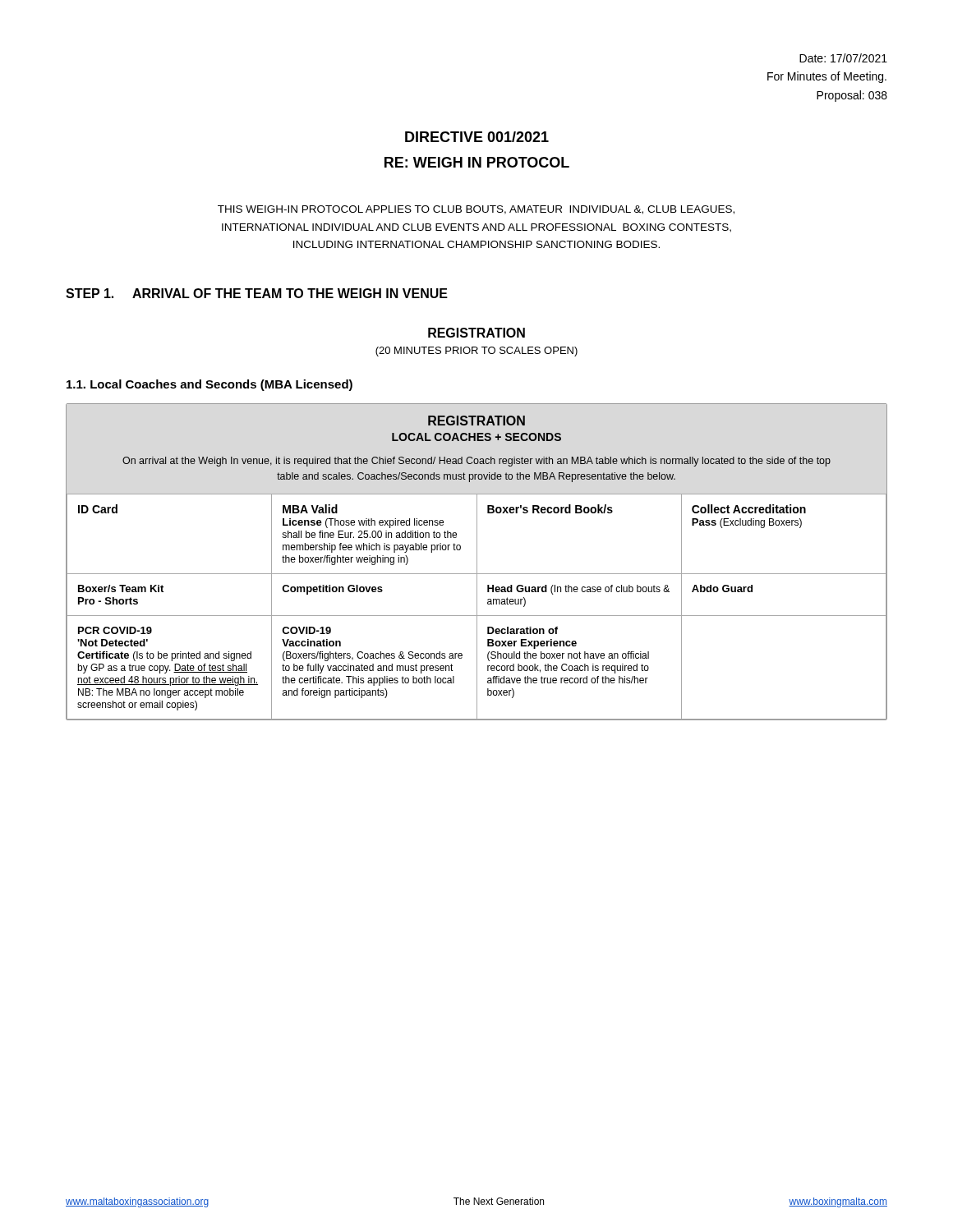Find the section header on this page that starts "STEP 1. ARRIVAL"

[257, 294]
